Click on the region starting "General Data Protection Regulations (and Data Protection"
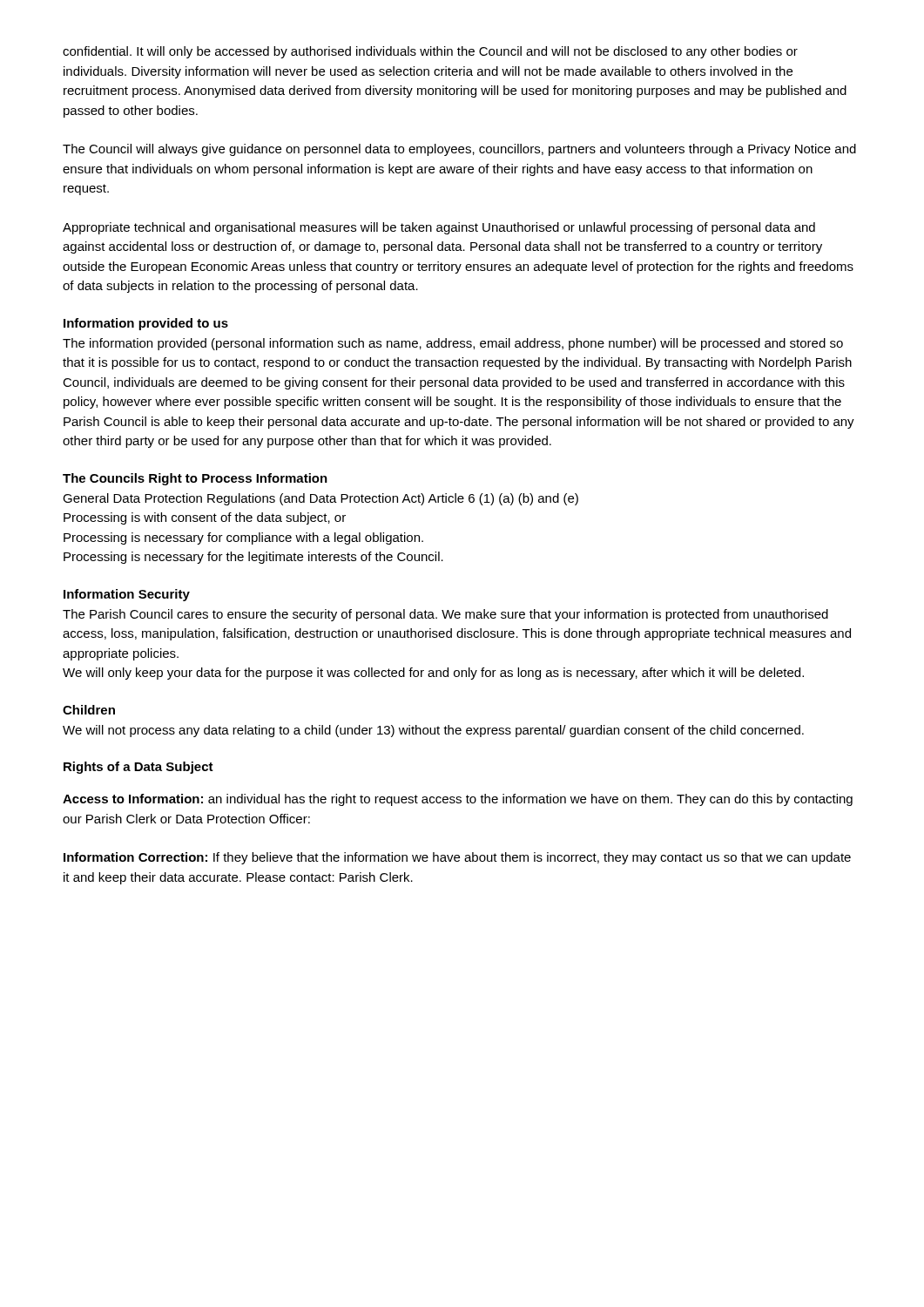The width and height of the screenshot is (924, 1307). click(321, 527)
